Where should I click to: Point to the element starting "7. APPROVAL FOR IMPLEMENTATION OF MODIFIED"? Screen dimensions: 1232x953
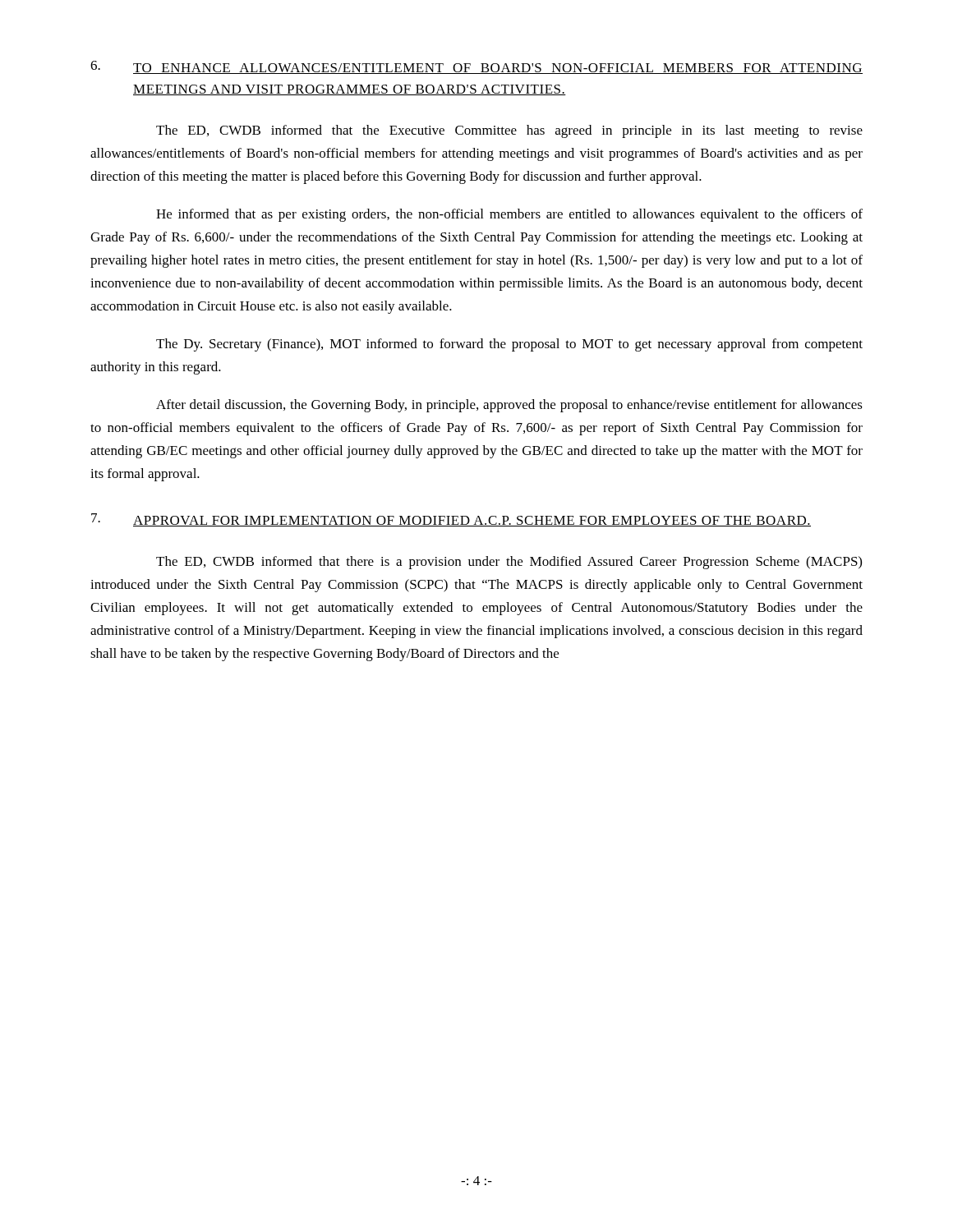tap(451, 521)
